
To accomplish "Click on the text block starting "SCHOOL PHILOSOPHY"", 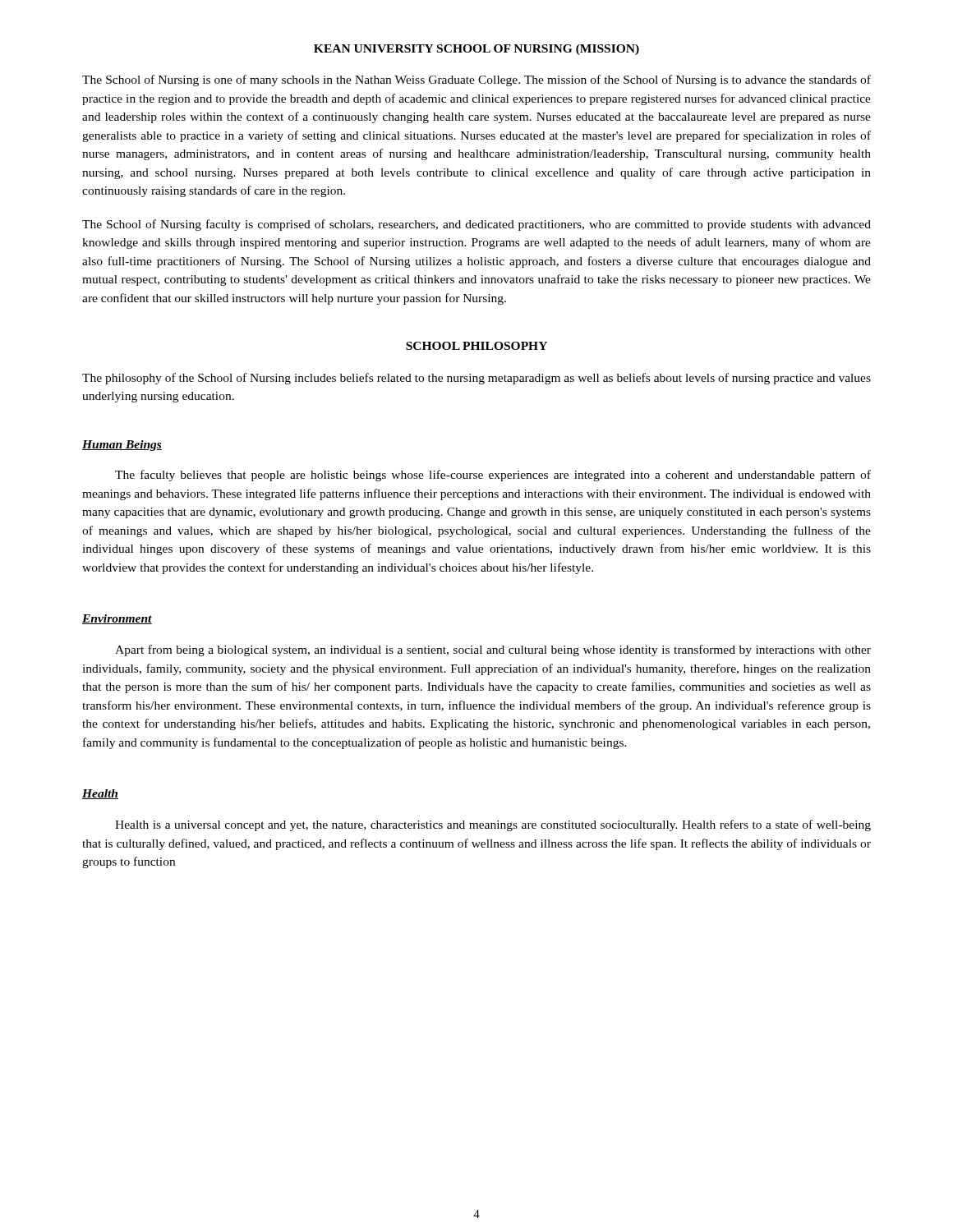I will click(x=476, y=346).
